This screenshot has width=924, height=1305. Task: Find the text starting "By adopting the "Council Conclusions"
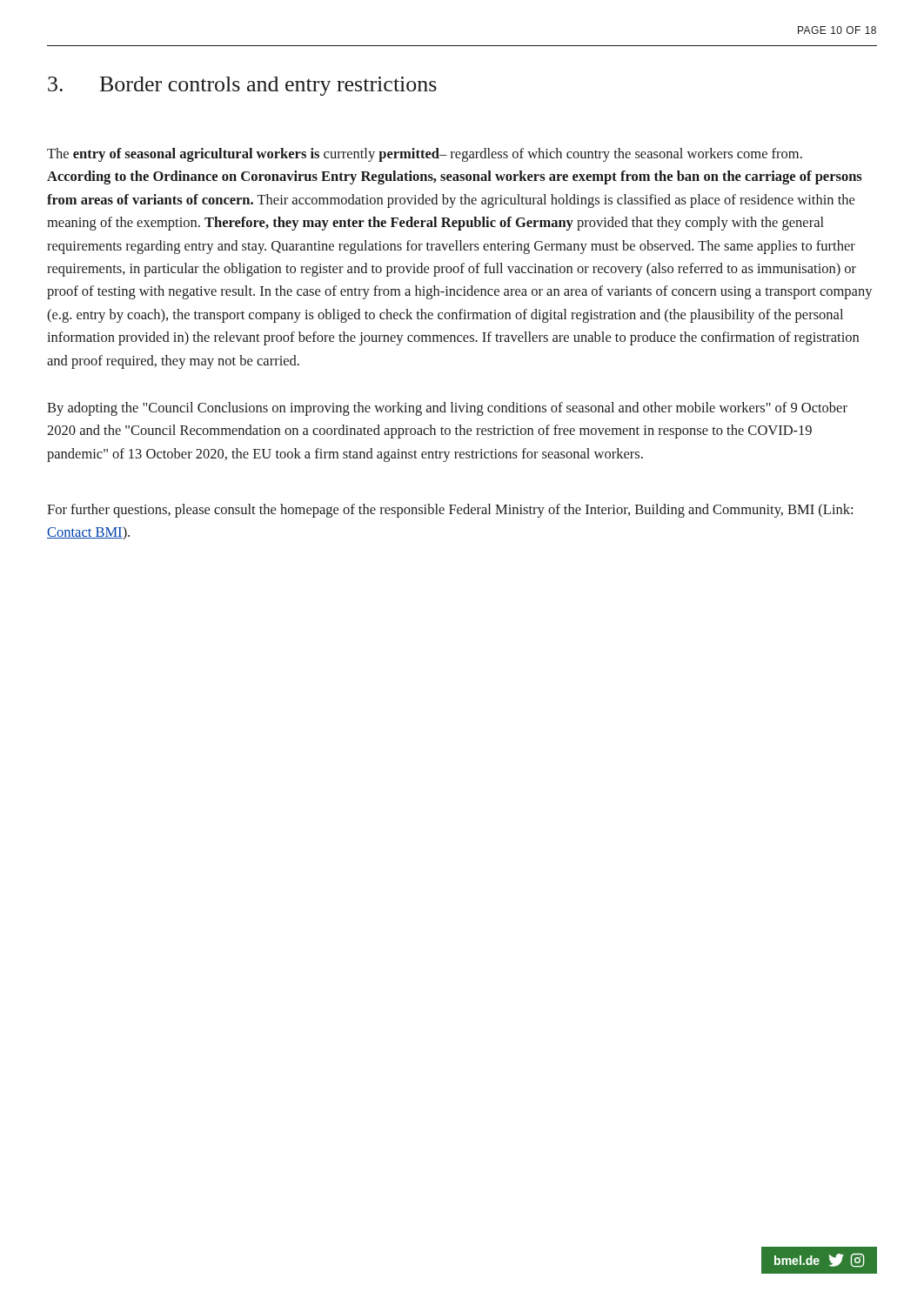click(x=447, y=430)
